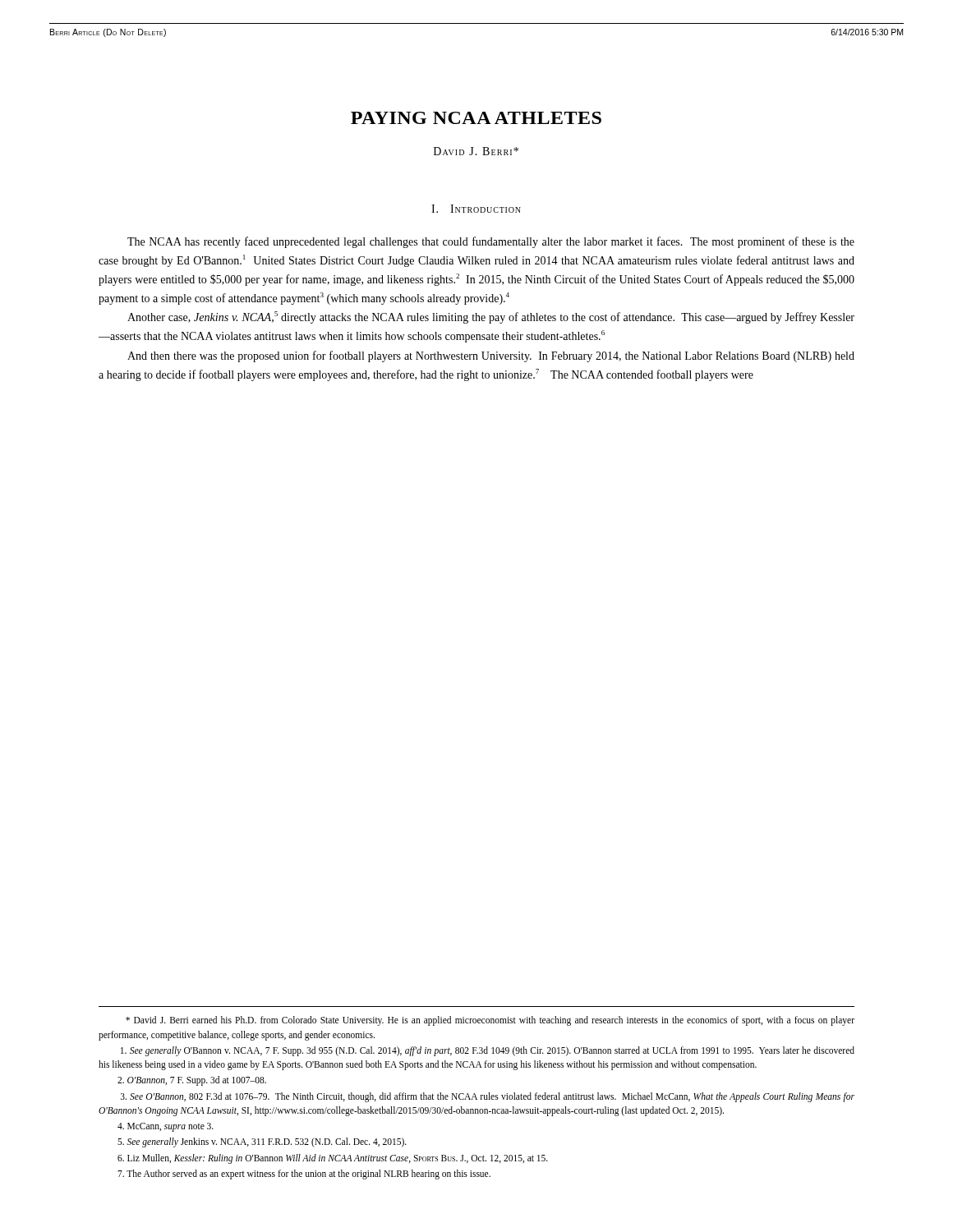
Task: Locate the block of text that opens with "The NCAA has"
Action: [x=476, y=308]
